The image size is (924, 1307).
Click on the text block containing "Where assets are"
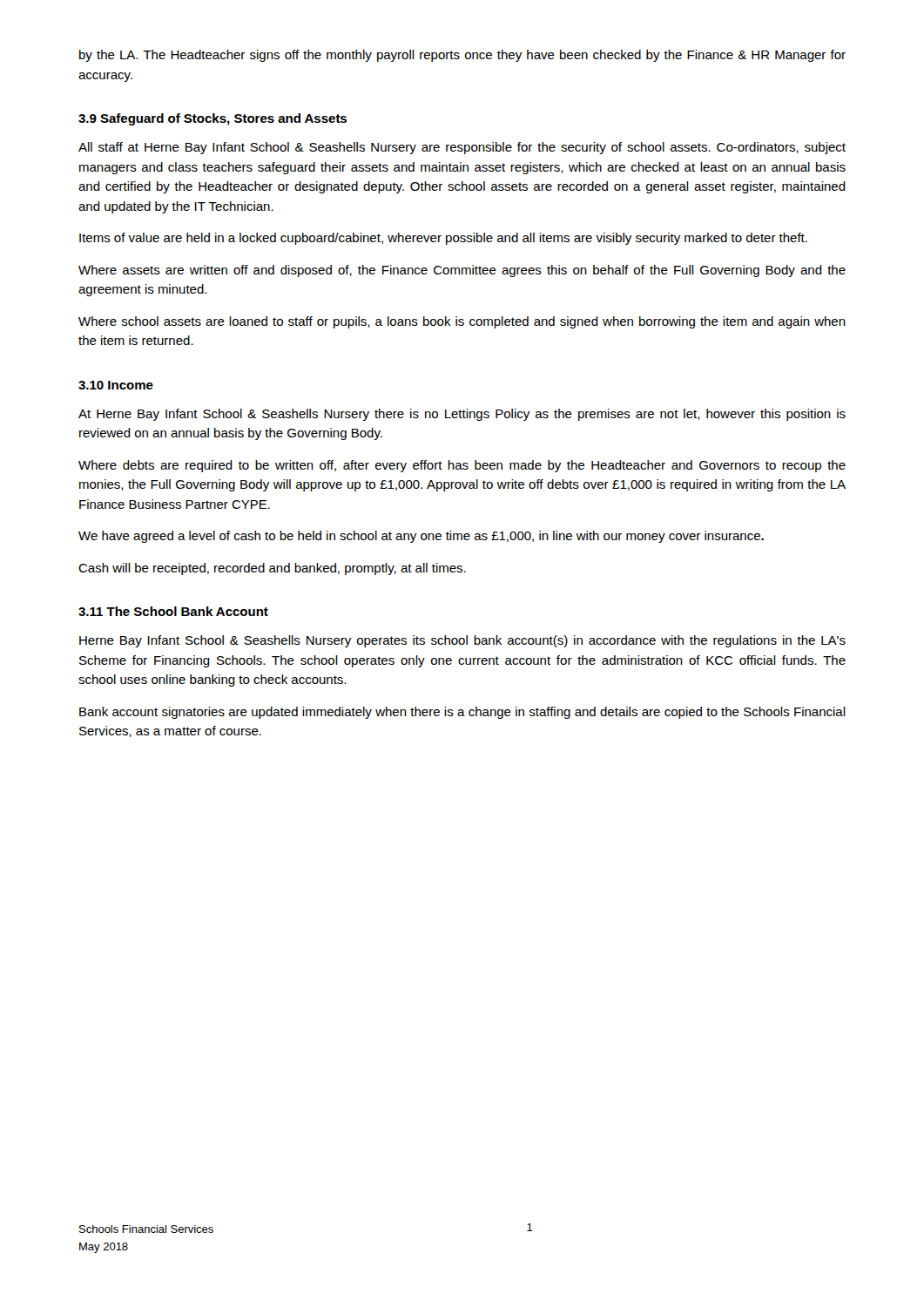click(x=462, y=280)
